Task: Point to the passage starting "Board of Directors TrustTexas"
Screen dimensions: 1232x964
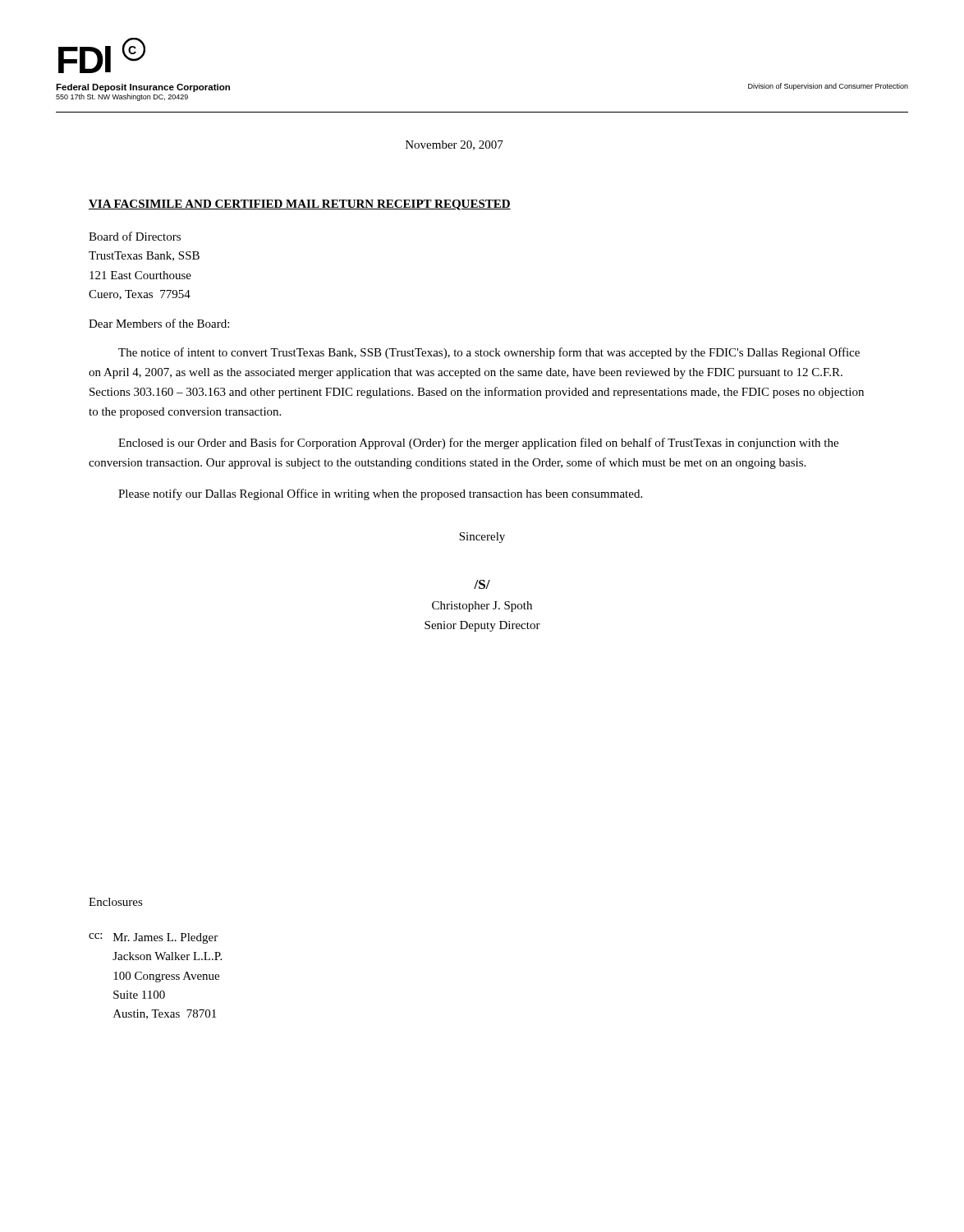Action: (144, 265)
